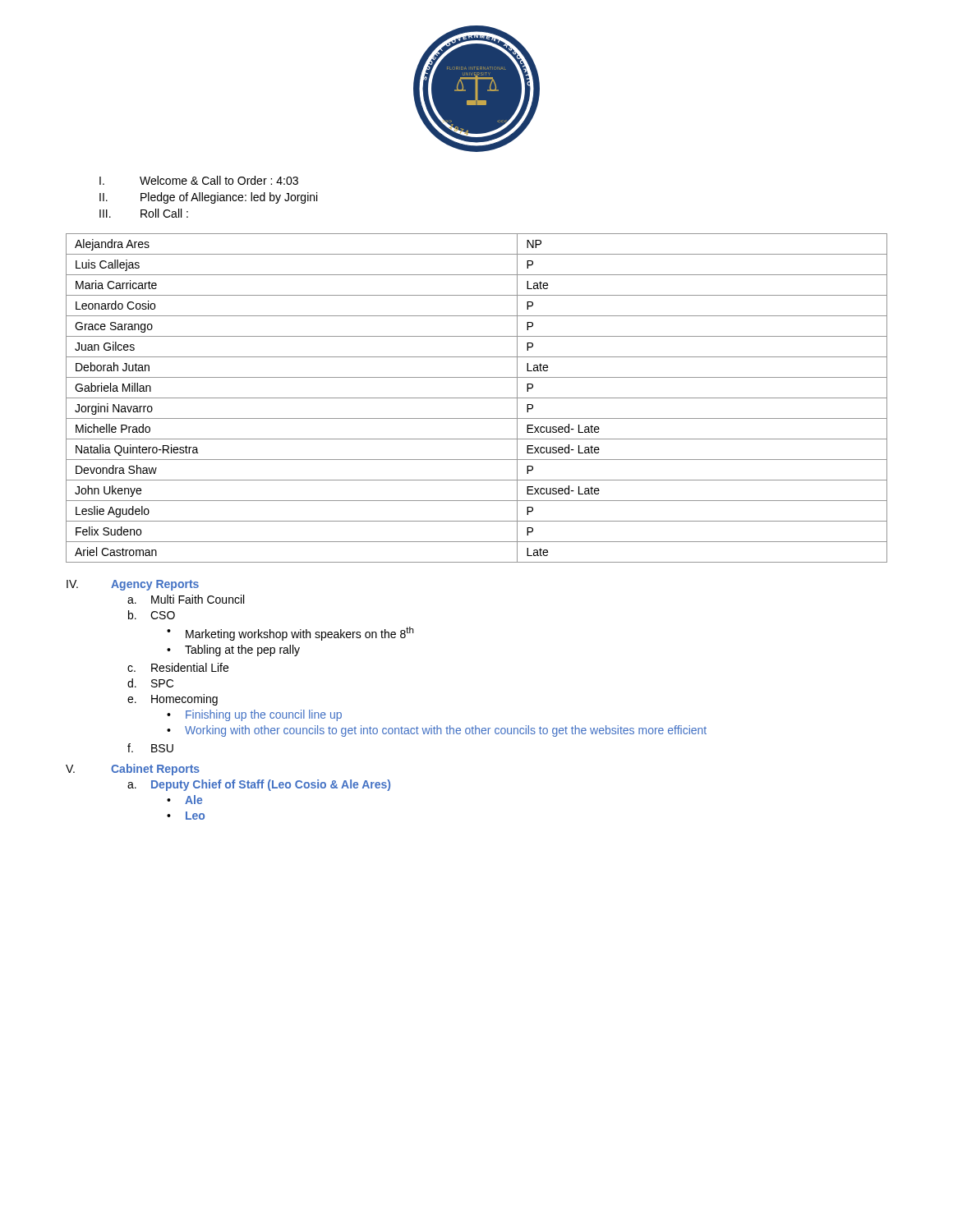Locate the text starting "• Leo"
Viewport: 953px width, 1232px height.
[x=186, y=816]
